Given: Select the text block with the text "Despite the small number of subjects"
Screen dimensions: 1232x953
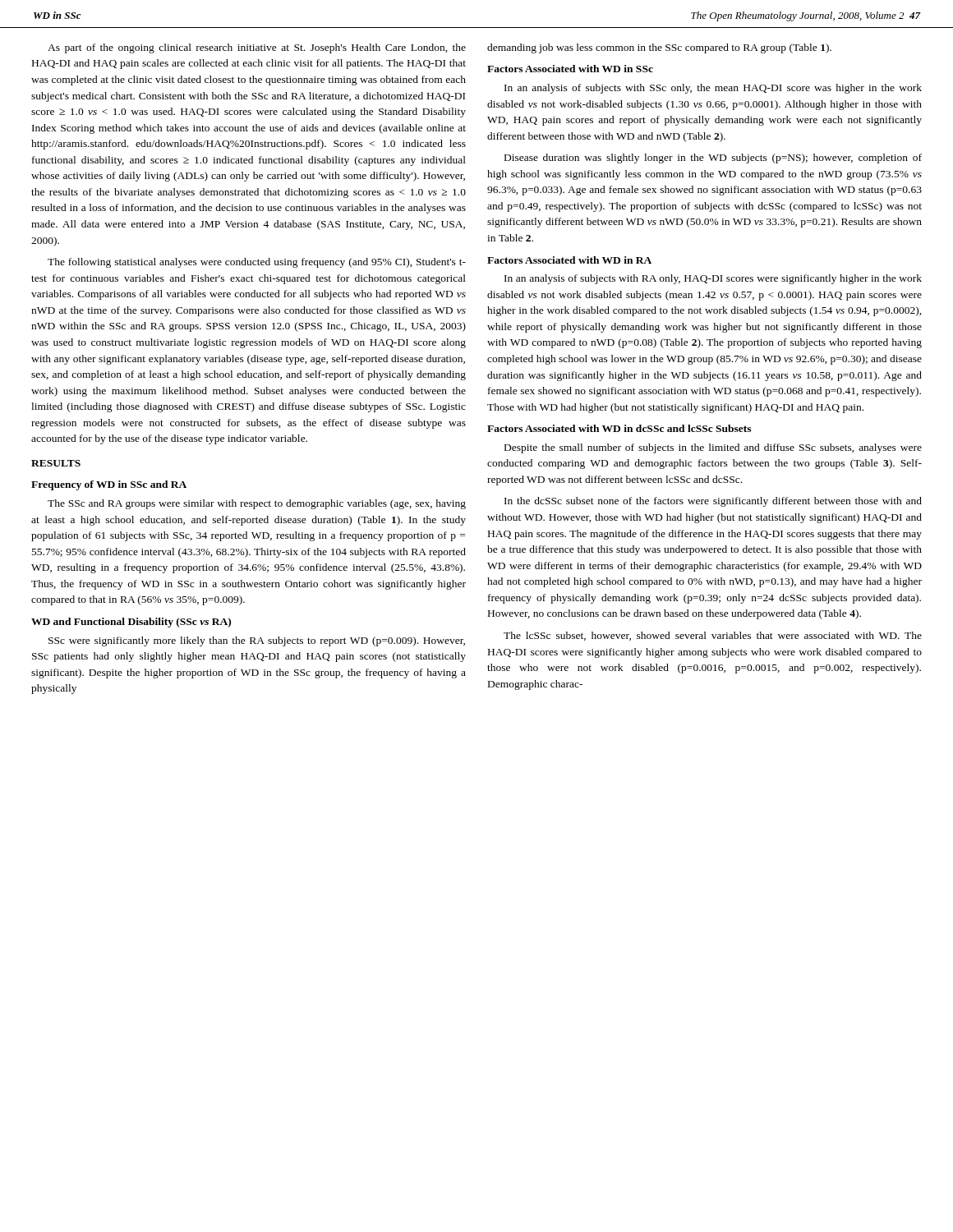Looking at the screenshot, I should coord(704,463).
